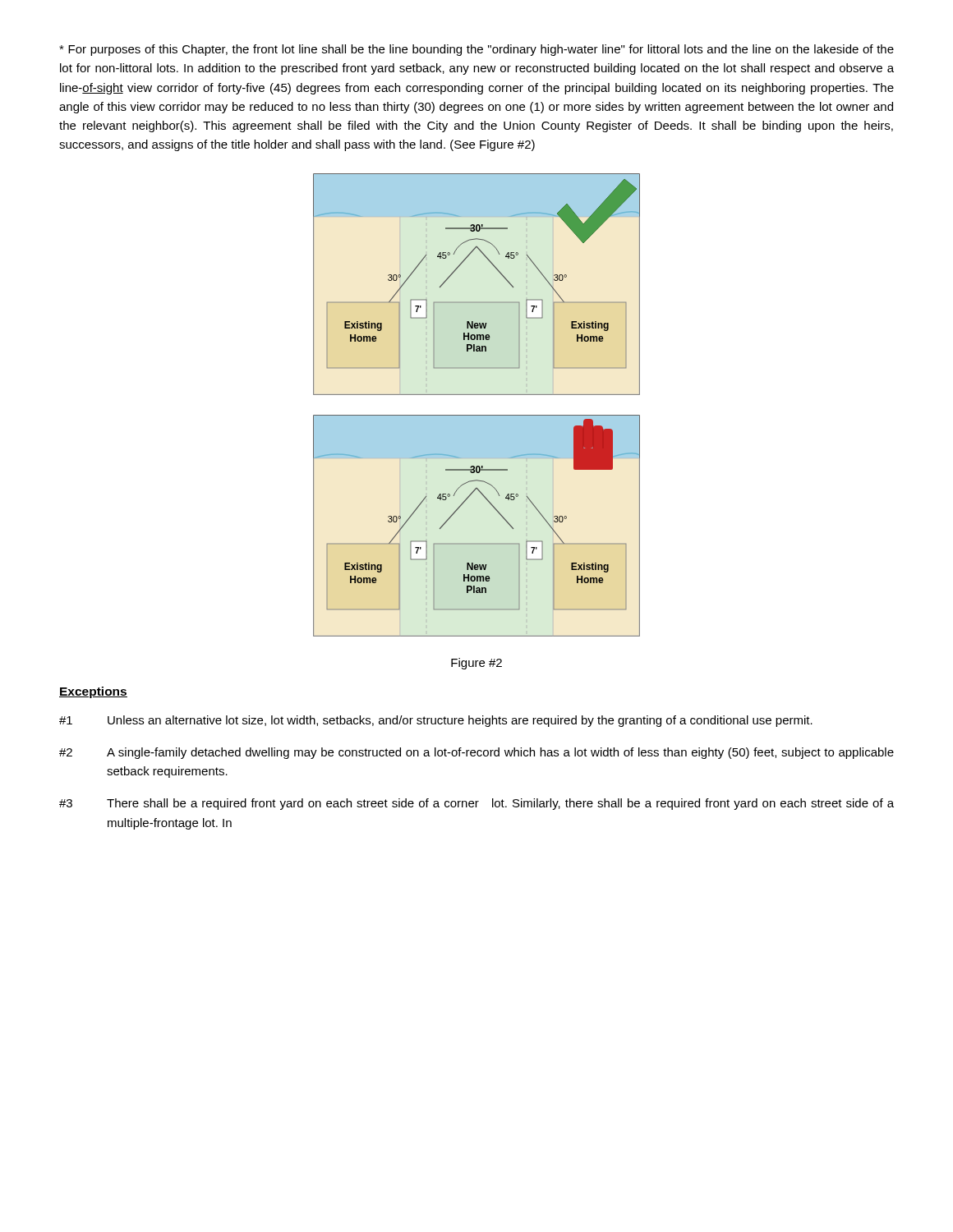Select the passage starting "#2 A single-family detached dwelling may be constructed"

point(476,761)
